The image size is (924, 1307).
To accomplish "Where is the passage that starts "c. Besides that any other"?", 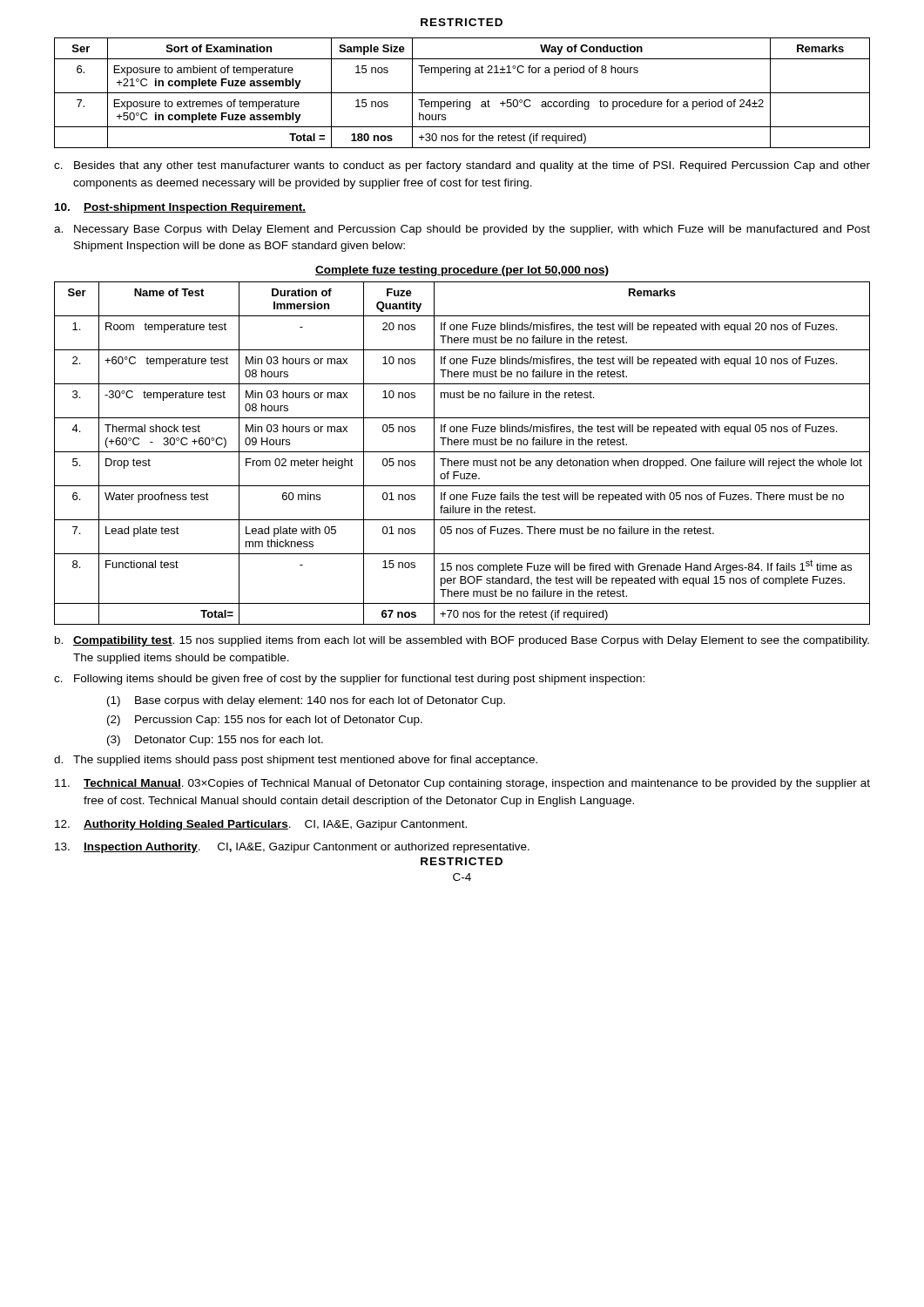I will (462, 174).
